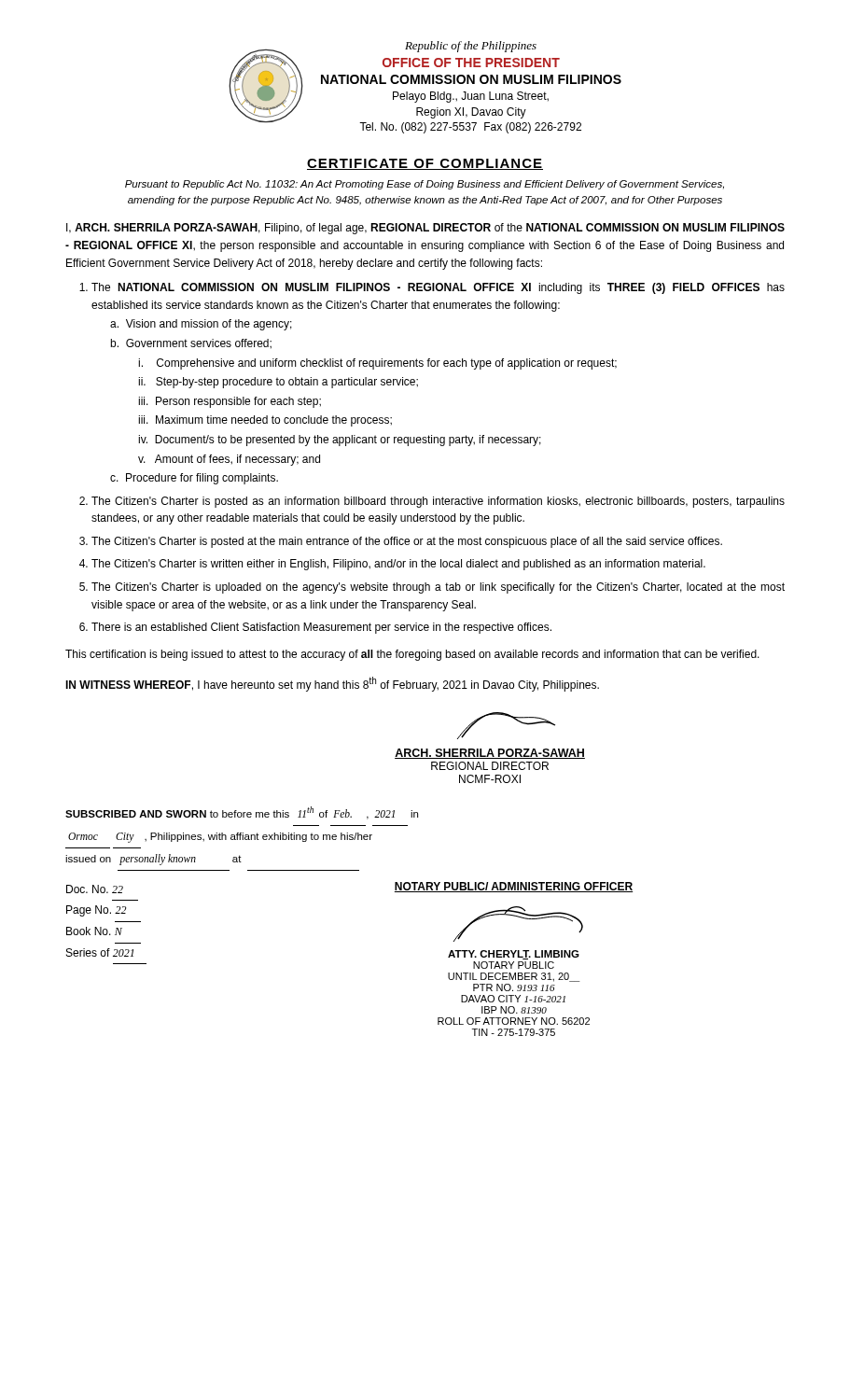Image resolution: width=850 pixels, height=1400 pixels.
Task: Click on the text block that says "IN WITNESS WHEREOF, I have hereunto set my"
Action: tap(333, 684)
